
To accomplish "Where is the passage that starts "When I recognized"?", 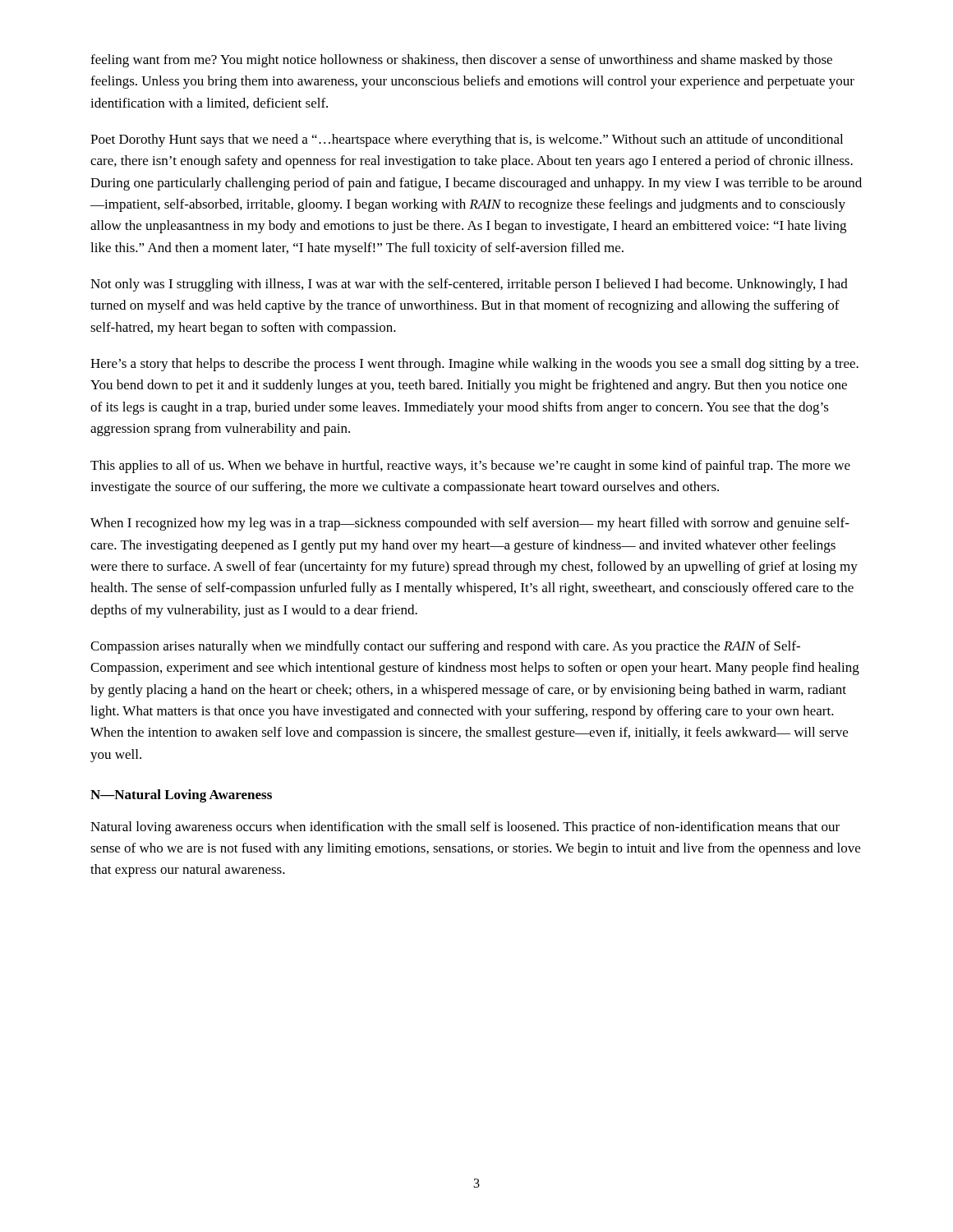I will 476,567.
